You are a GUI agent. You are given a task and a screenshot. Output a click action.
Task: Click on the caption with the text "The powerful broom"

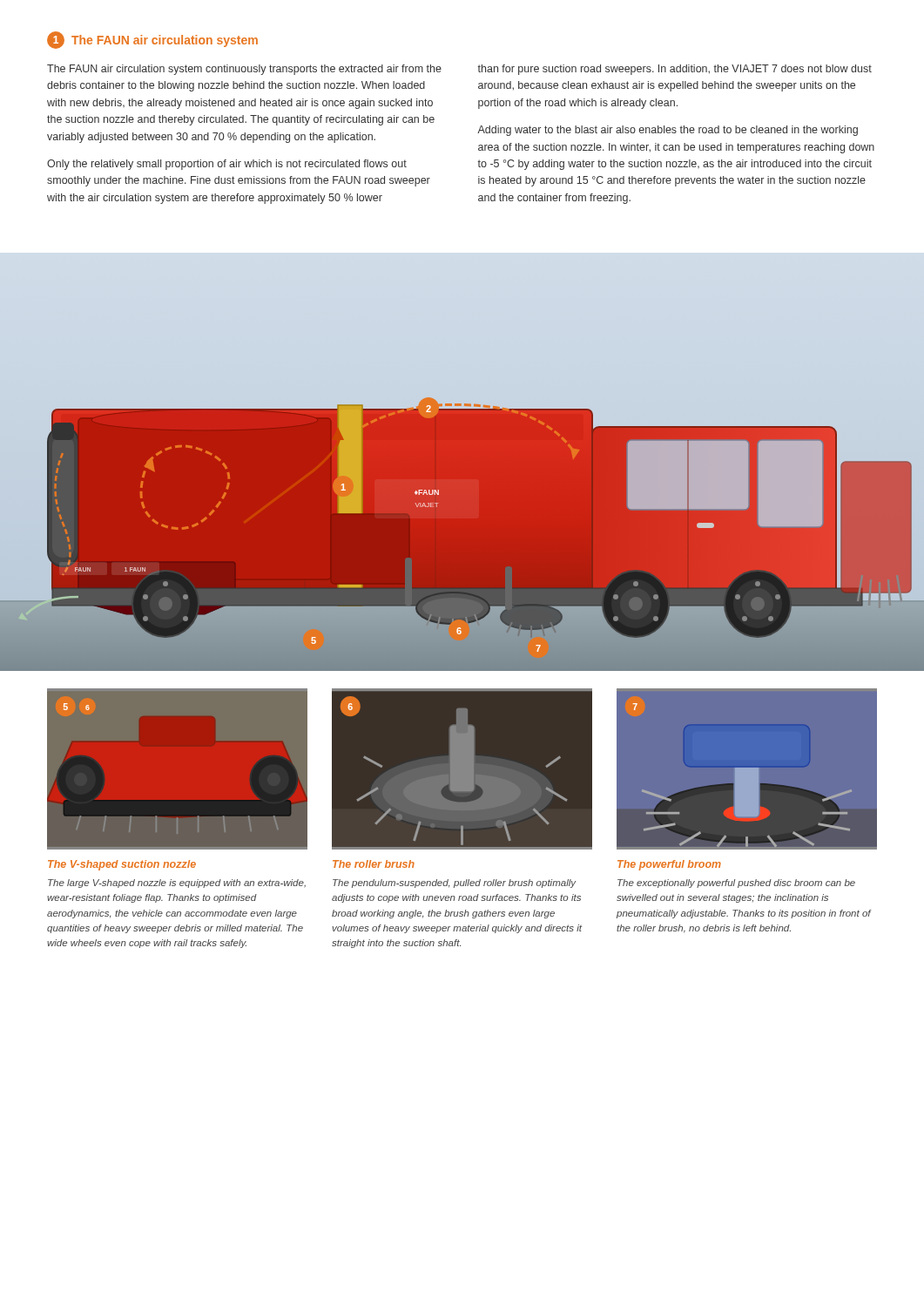(x=669, y=864)
